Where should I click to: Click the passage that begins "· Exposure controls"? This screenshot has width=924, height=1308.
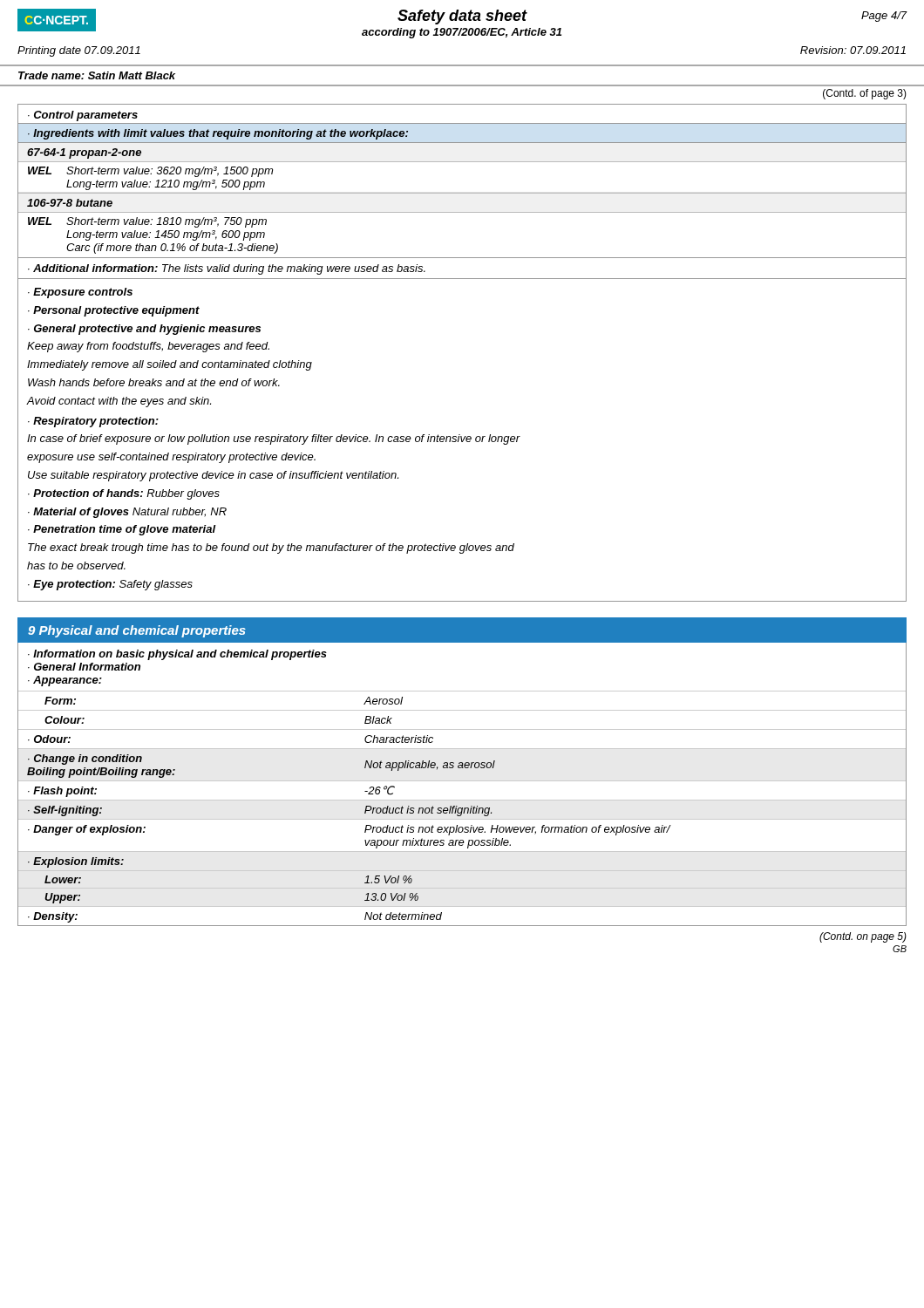(462, 438)
